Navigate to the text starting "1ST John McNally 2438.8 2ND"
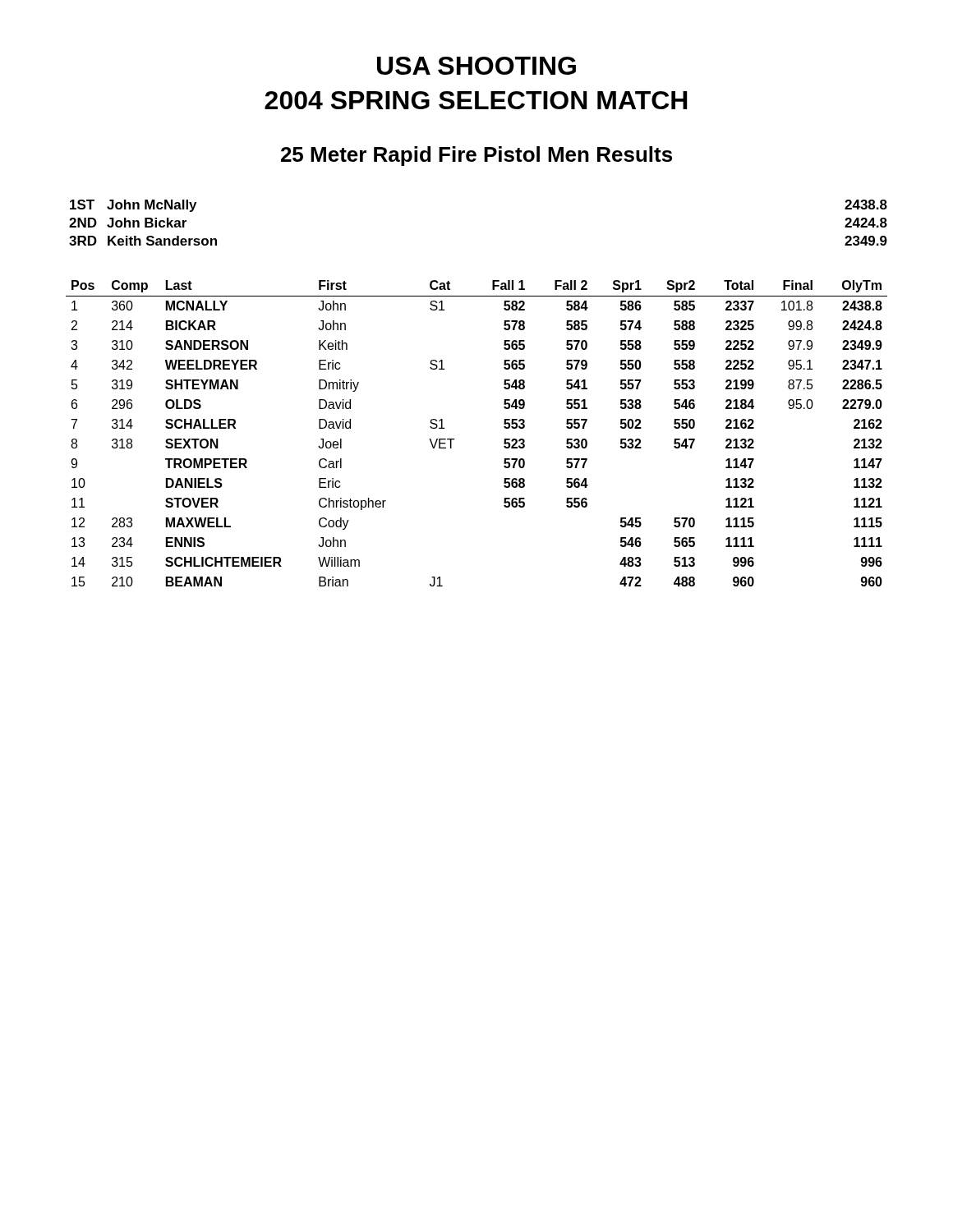The width and height of the screenshot is (953, 1232). [134, 206]
